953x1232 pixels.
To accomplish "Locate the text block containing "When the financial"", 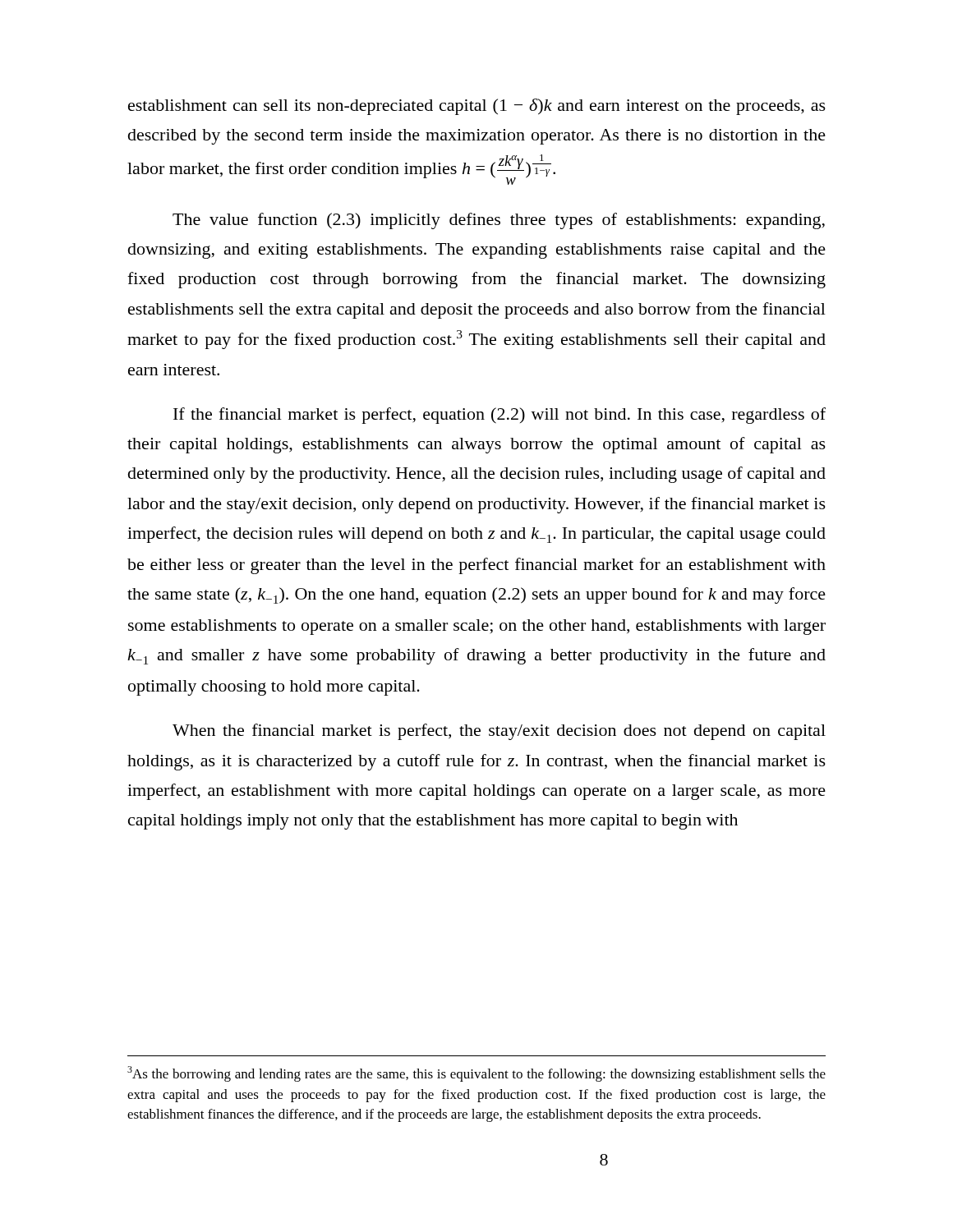I will pos(476,775).
